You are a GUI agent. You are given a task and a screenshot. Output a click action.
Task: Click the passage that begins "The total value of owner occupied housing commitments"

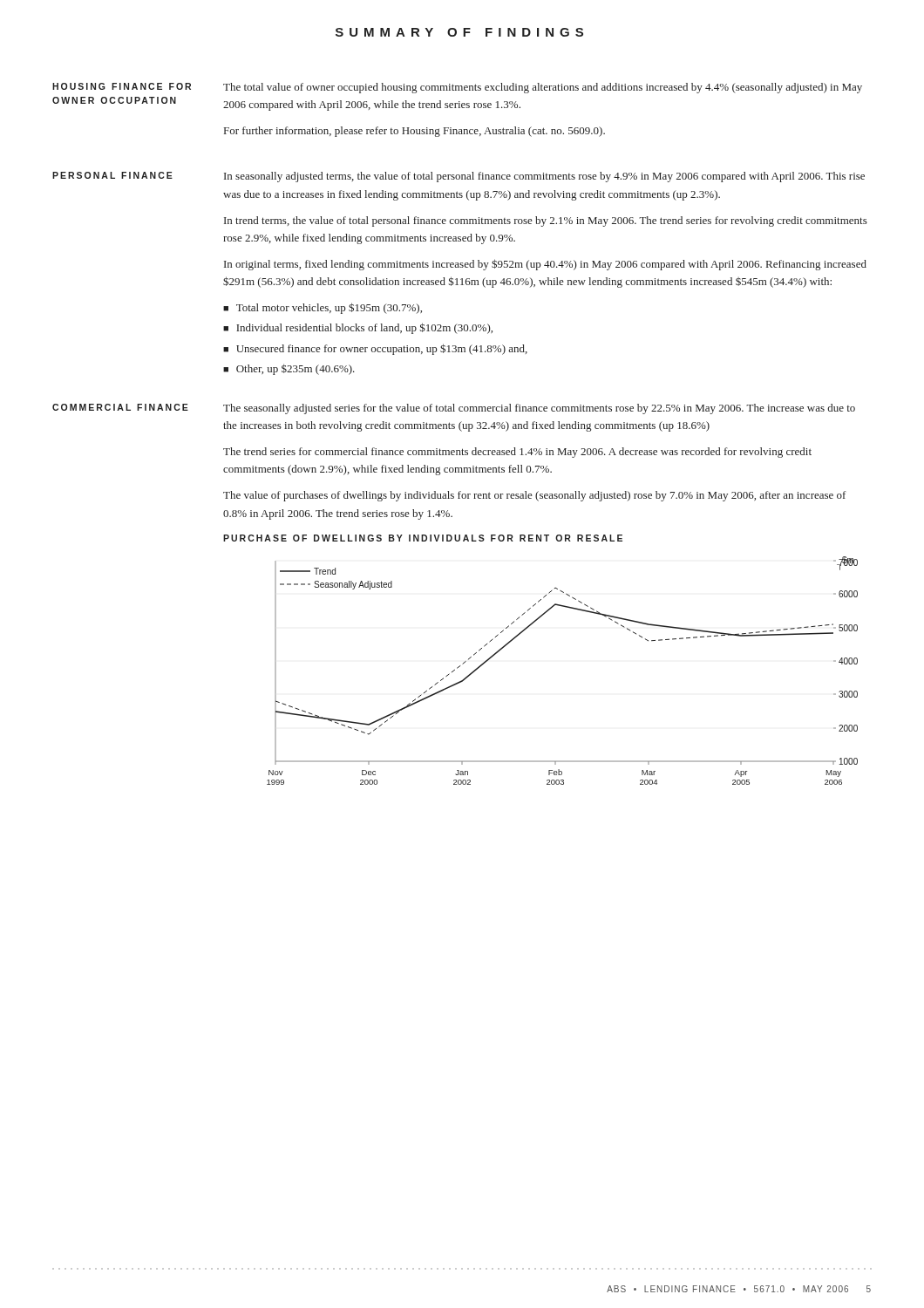click(543, 88)
